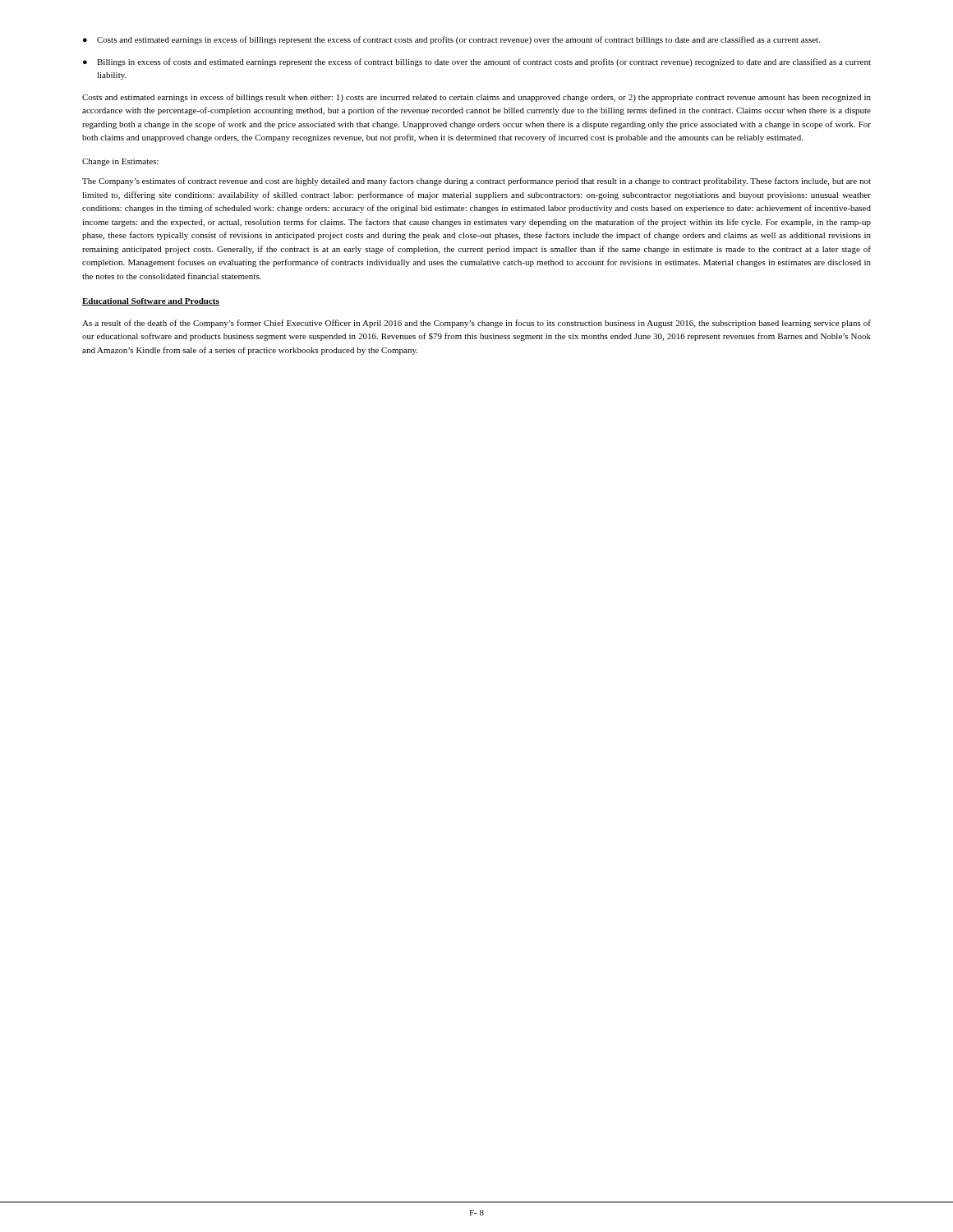Locate the block of text that opens with "The Company’s estimates of contract revenue and cost"
This screenshot has height=1232, width=953.
tap(476, 228)
